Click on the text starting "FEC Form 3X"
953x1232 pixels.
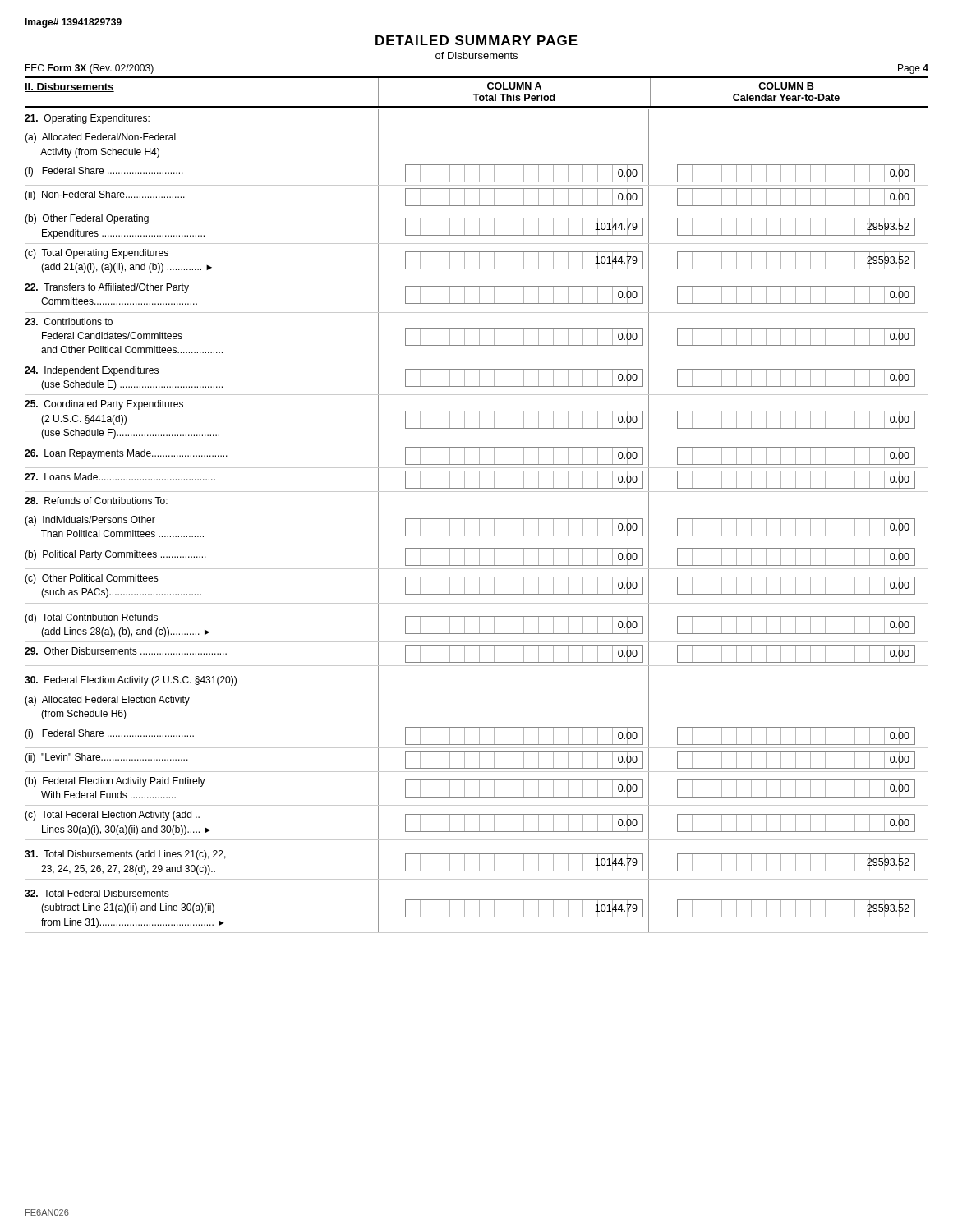pos(89,68)
